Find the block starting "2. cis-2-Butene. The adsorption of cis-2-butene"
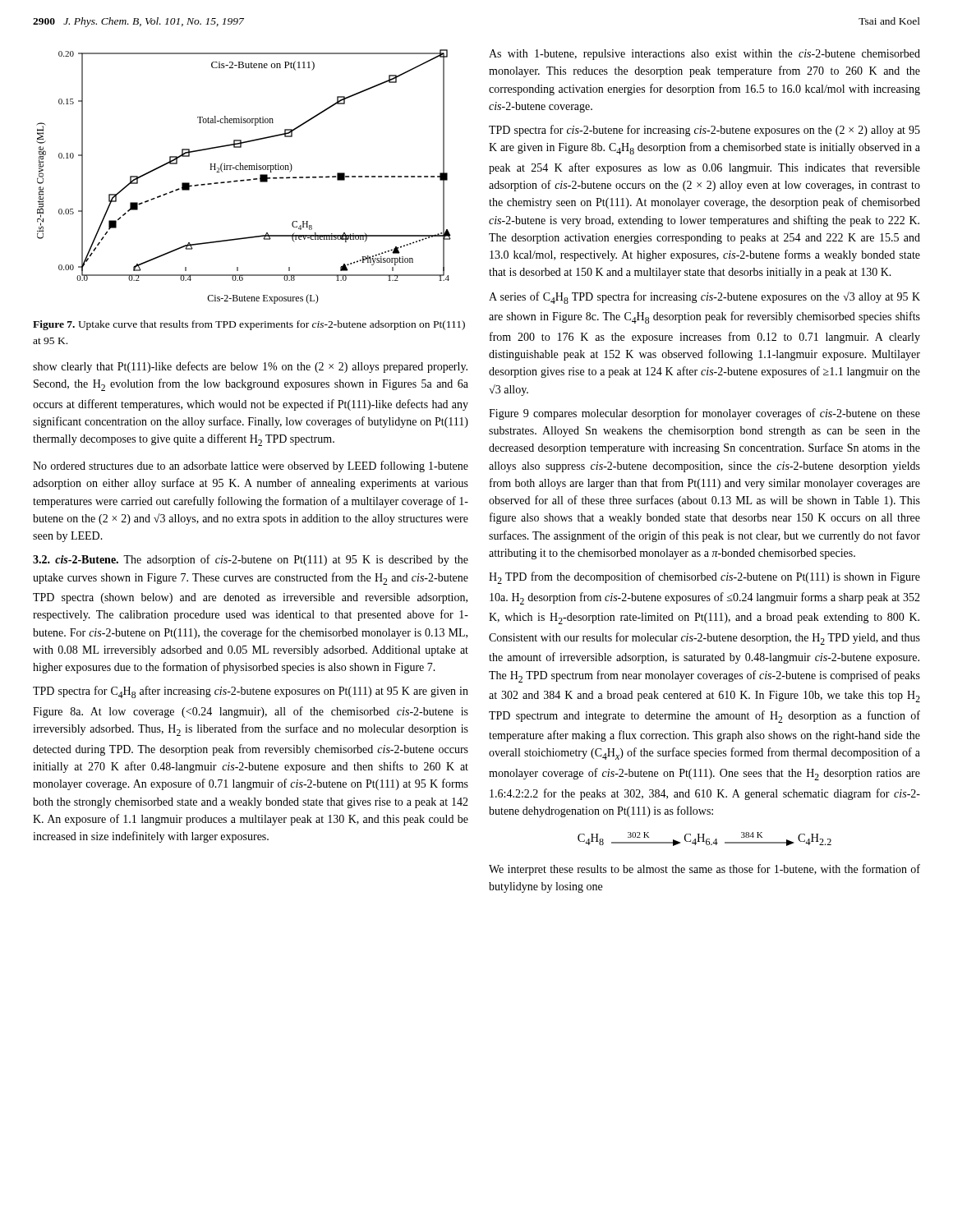Image resolution: width=953 pixels, height=1232 pixels. click(x=251, y=614)
